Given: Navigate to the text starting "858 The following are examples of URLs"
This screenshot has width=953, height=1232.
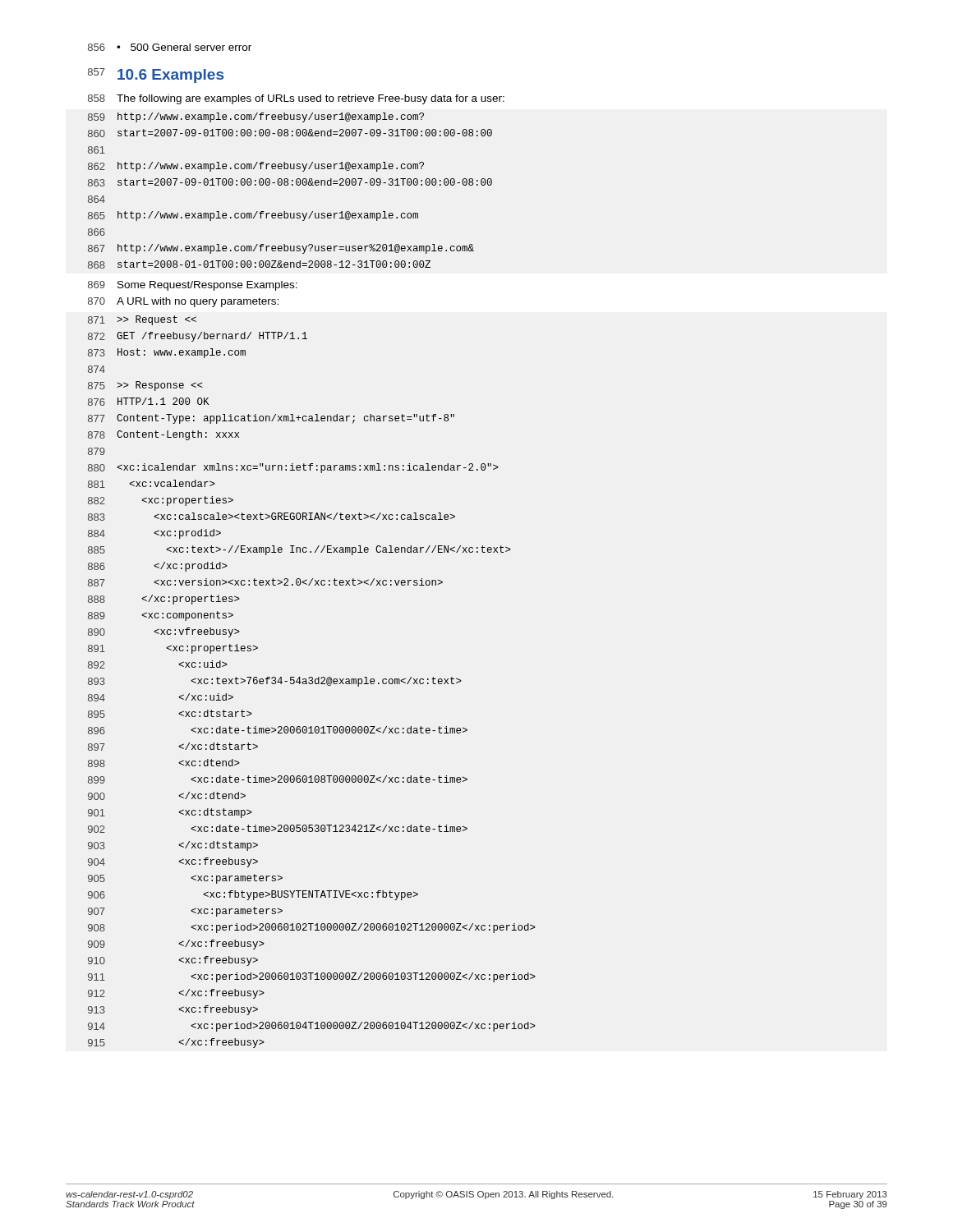Looking at the screenshot, I should pyautogui.click(x=476, y=99).
